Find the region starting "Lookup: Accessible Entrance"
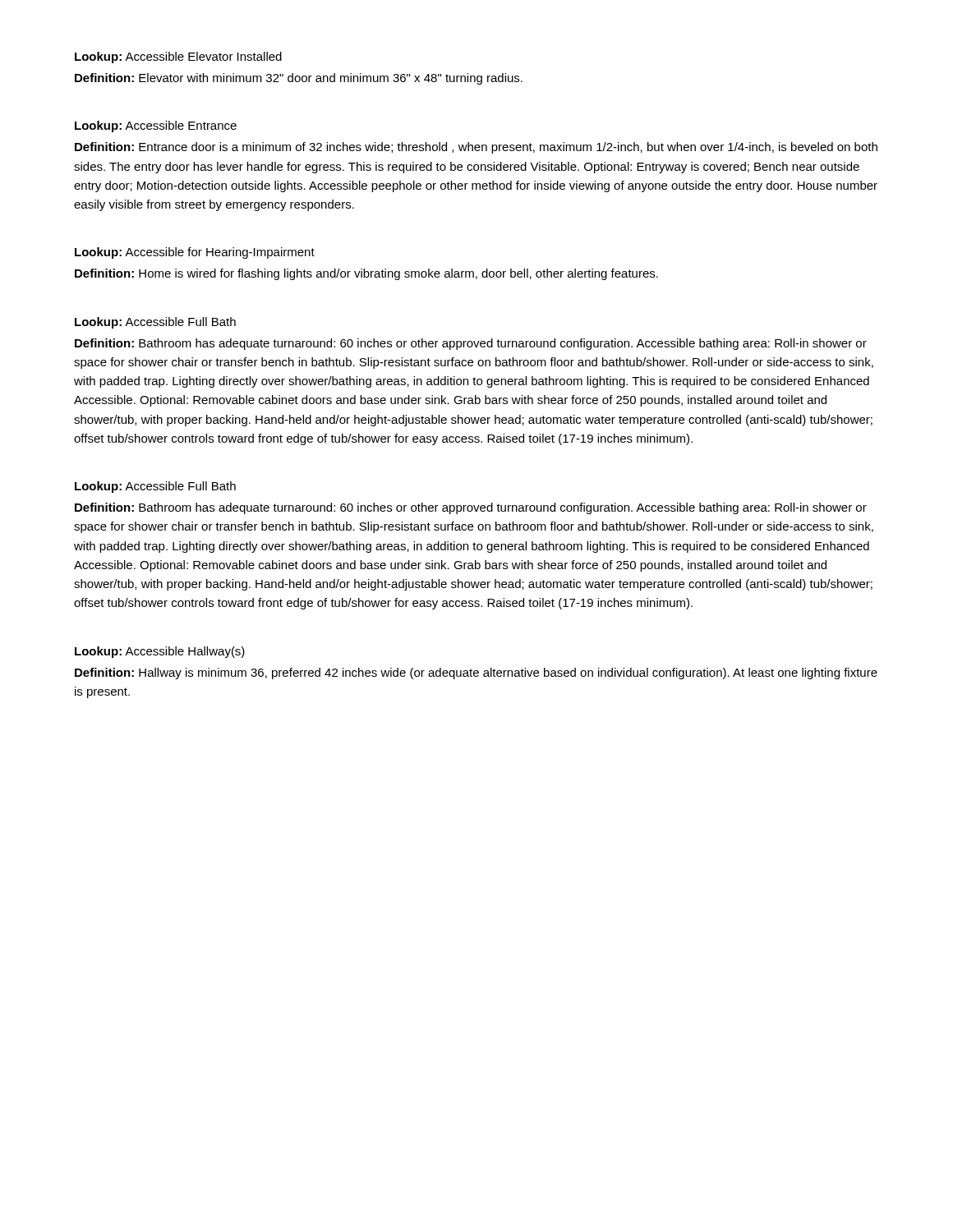 (155, 125)
